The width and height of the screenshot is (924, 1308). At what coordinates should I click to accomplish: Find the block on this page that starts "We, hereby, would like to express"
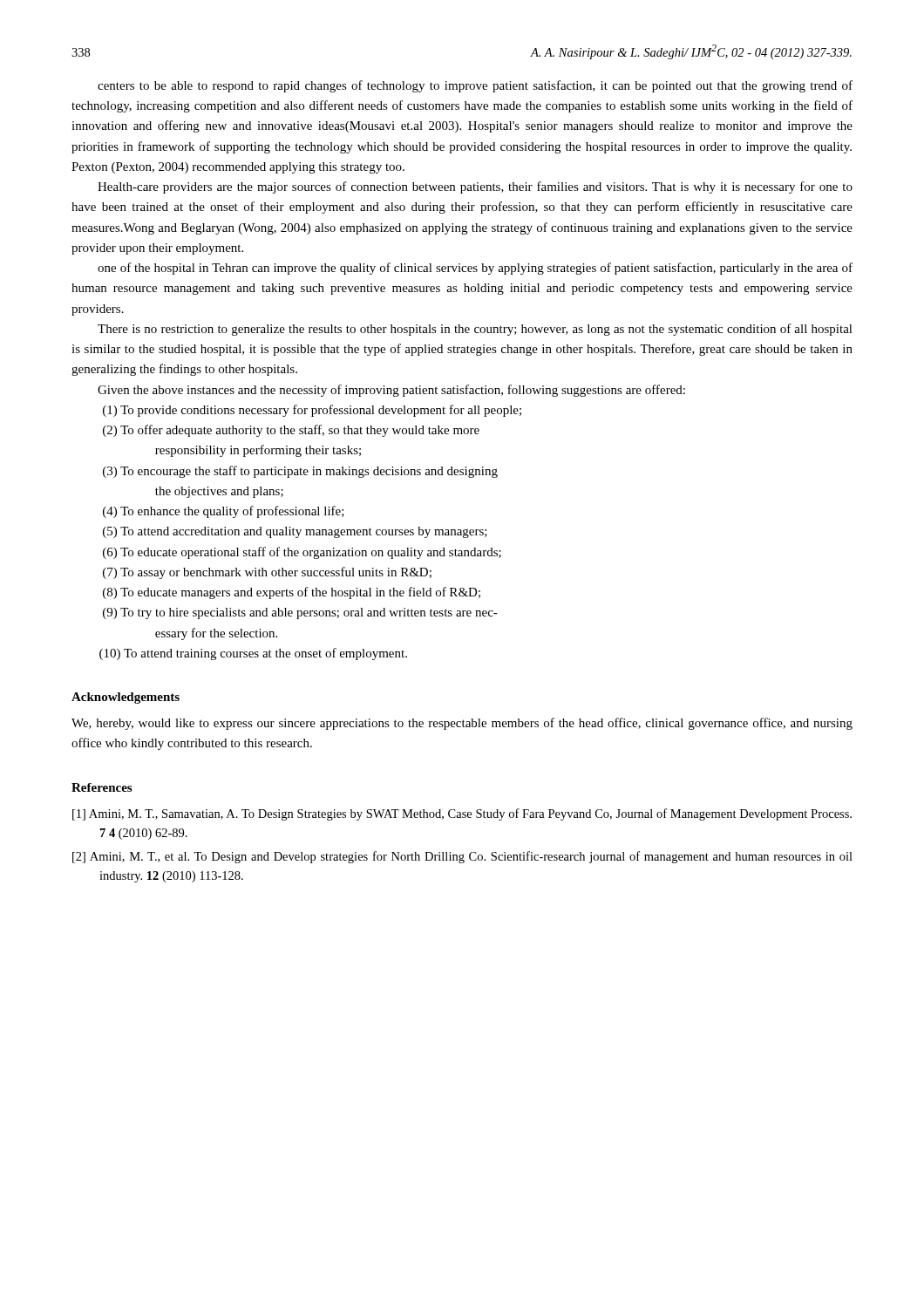point(462,734)
